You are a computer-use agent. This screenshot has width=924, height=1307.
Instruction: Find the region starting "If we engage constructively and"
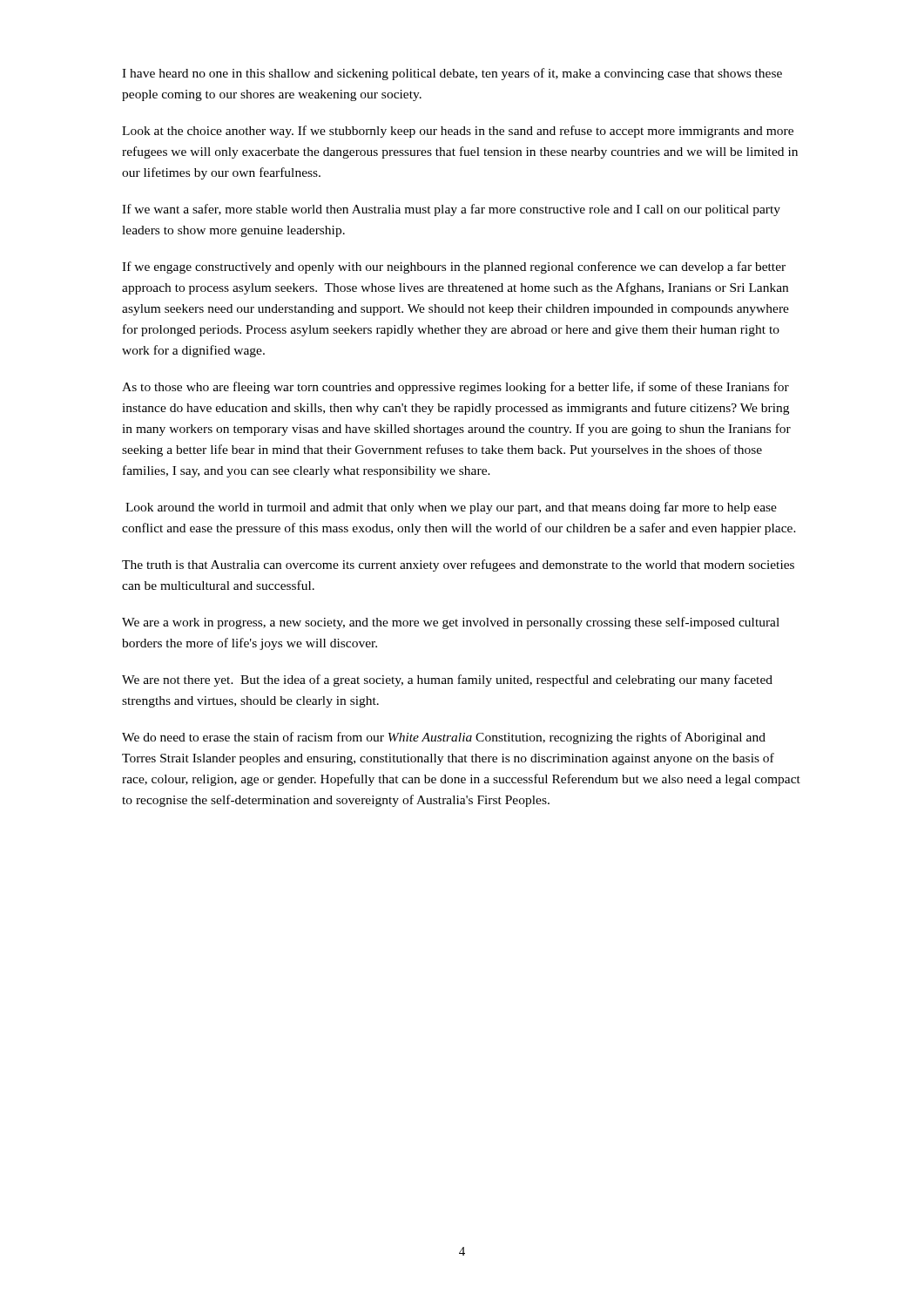(x=455, y=308)
